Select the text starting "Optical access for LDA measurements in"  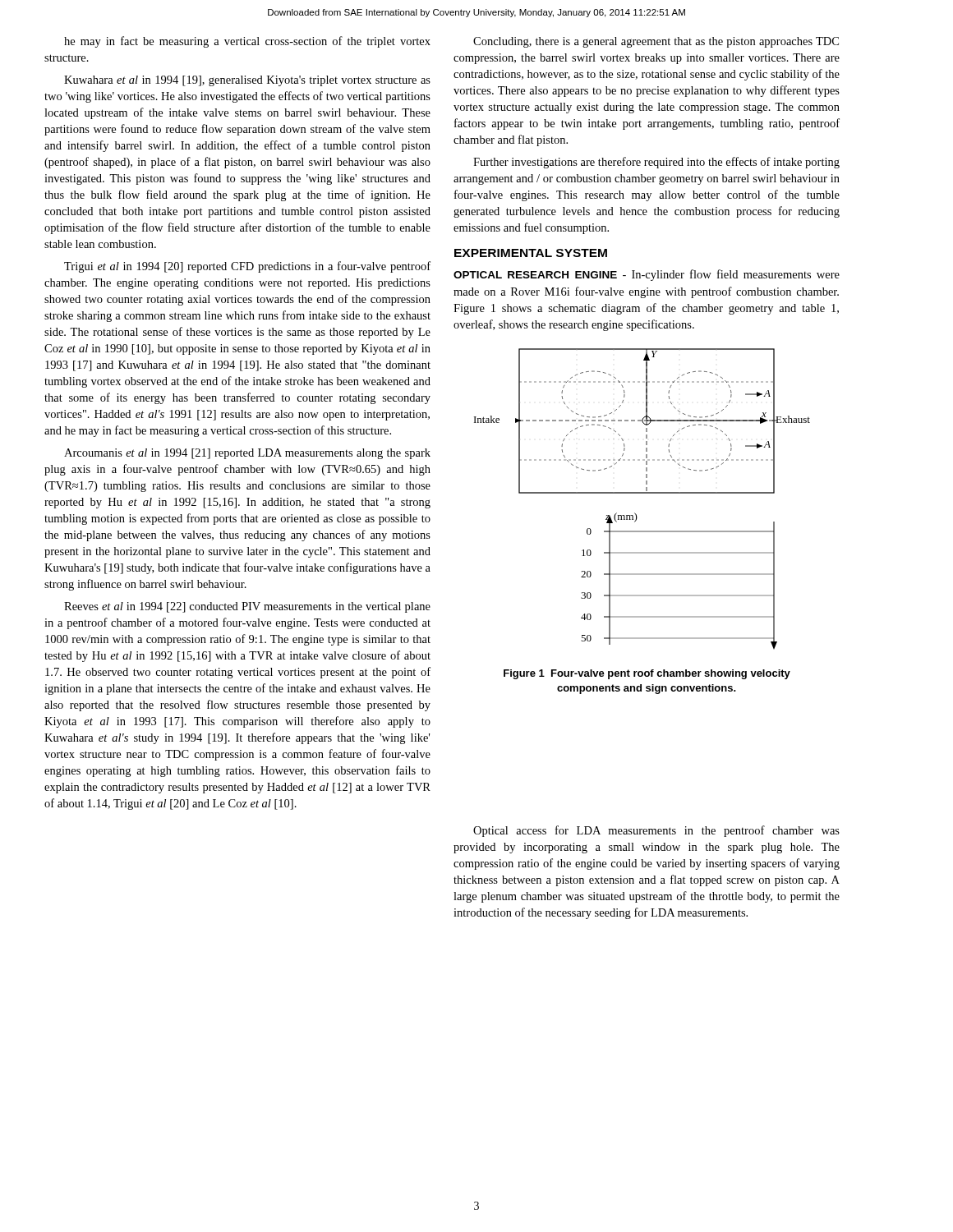647,871
